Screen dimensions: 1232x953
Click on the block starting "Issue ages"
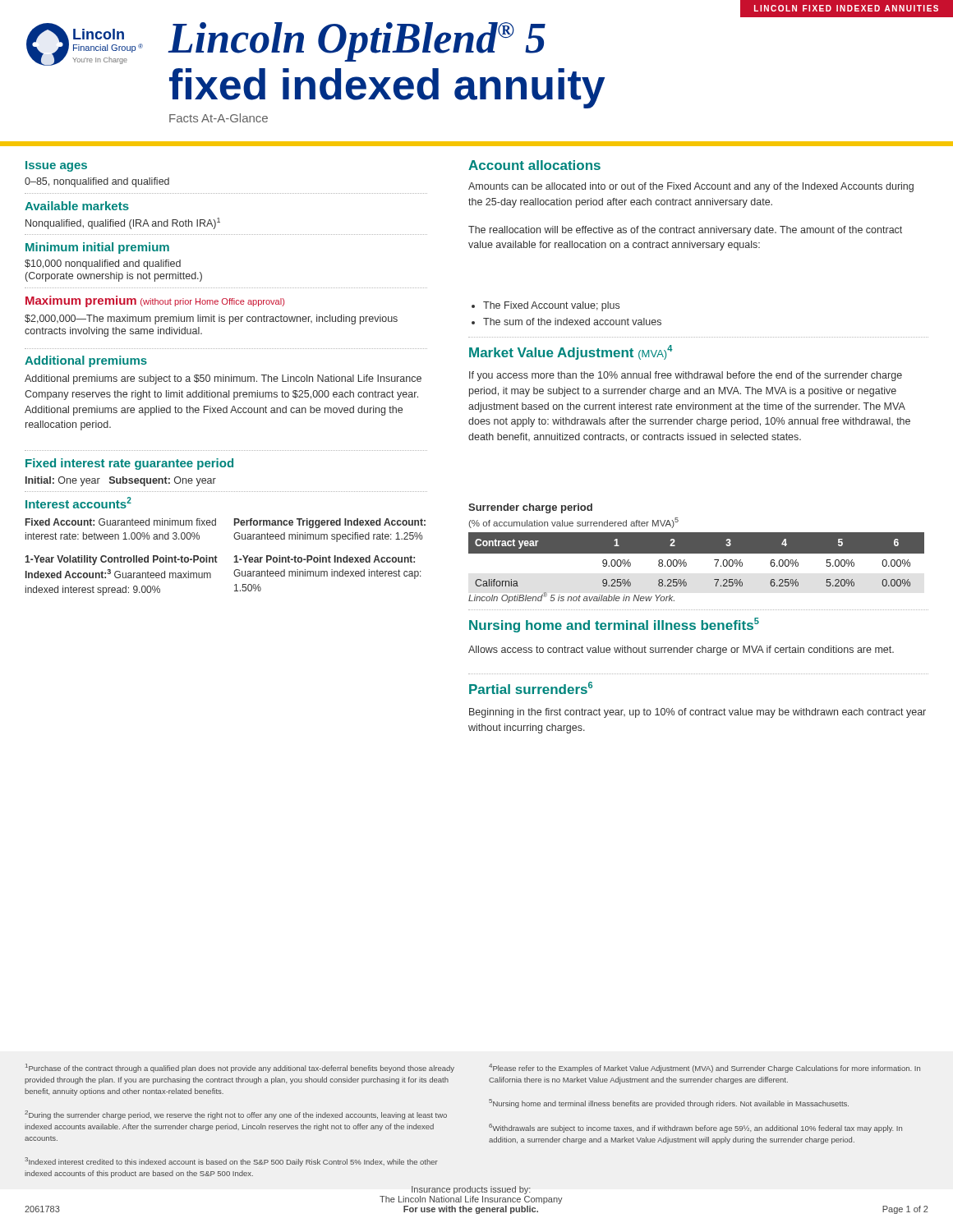pyautogui.click(x=56, y=165)
